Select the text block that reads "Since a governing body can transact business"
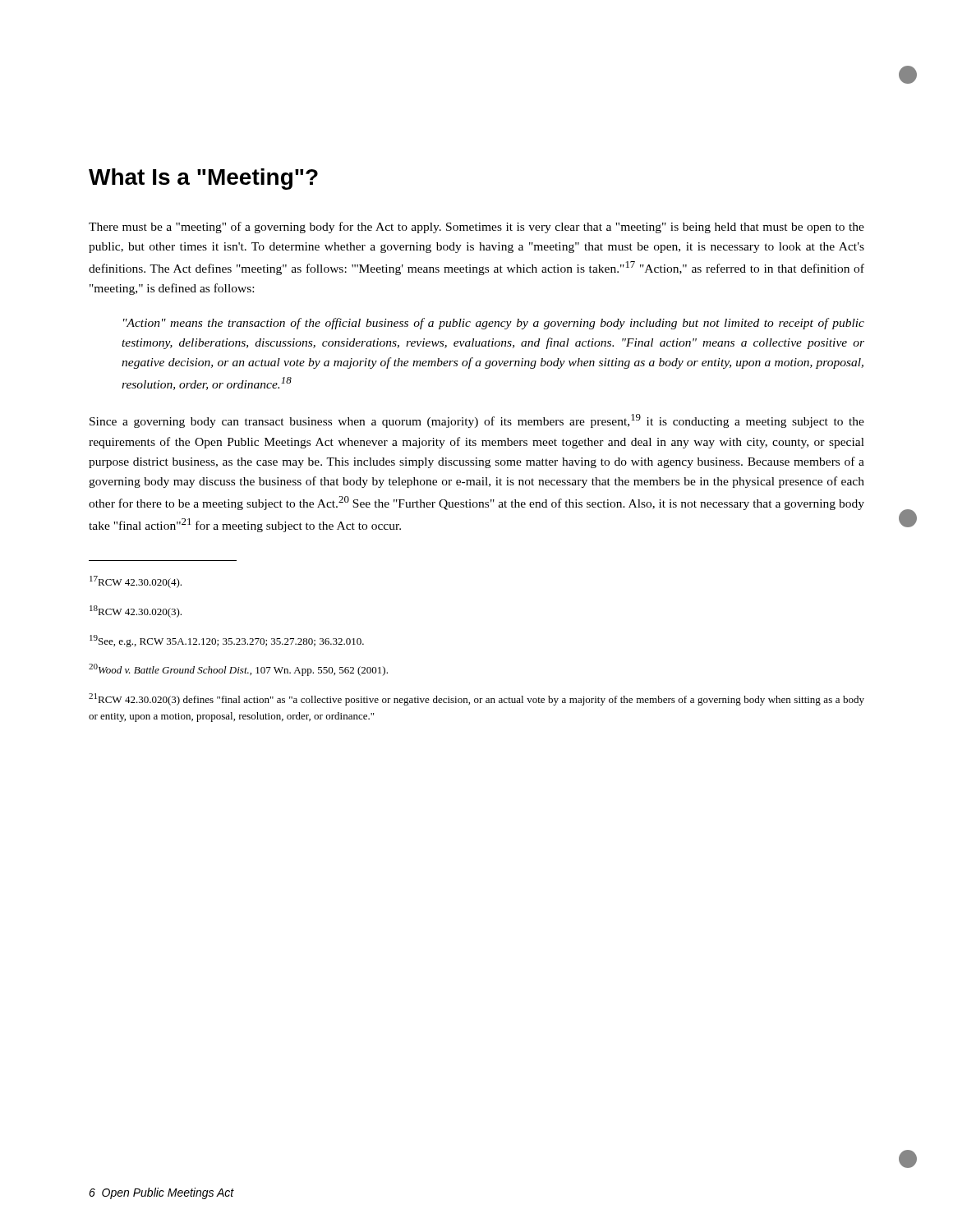 click(476, 472)
